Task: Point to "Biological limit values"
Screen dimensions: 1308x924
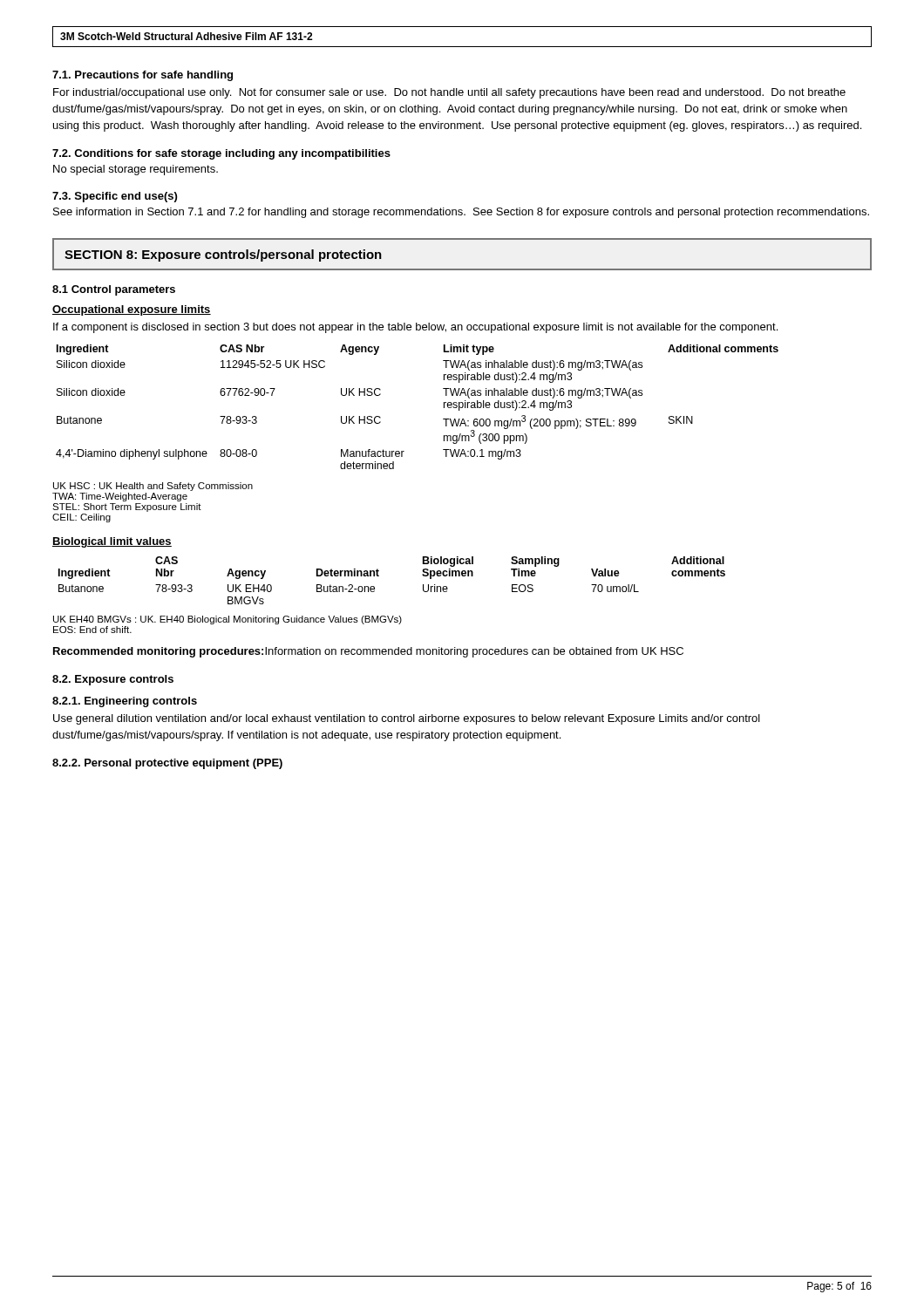Action: [x=112, y=541]
